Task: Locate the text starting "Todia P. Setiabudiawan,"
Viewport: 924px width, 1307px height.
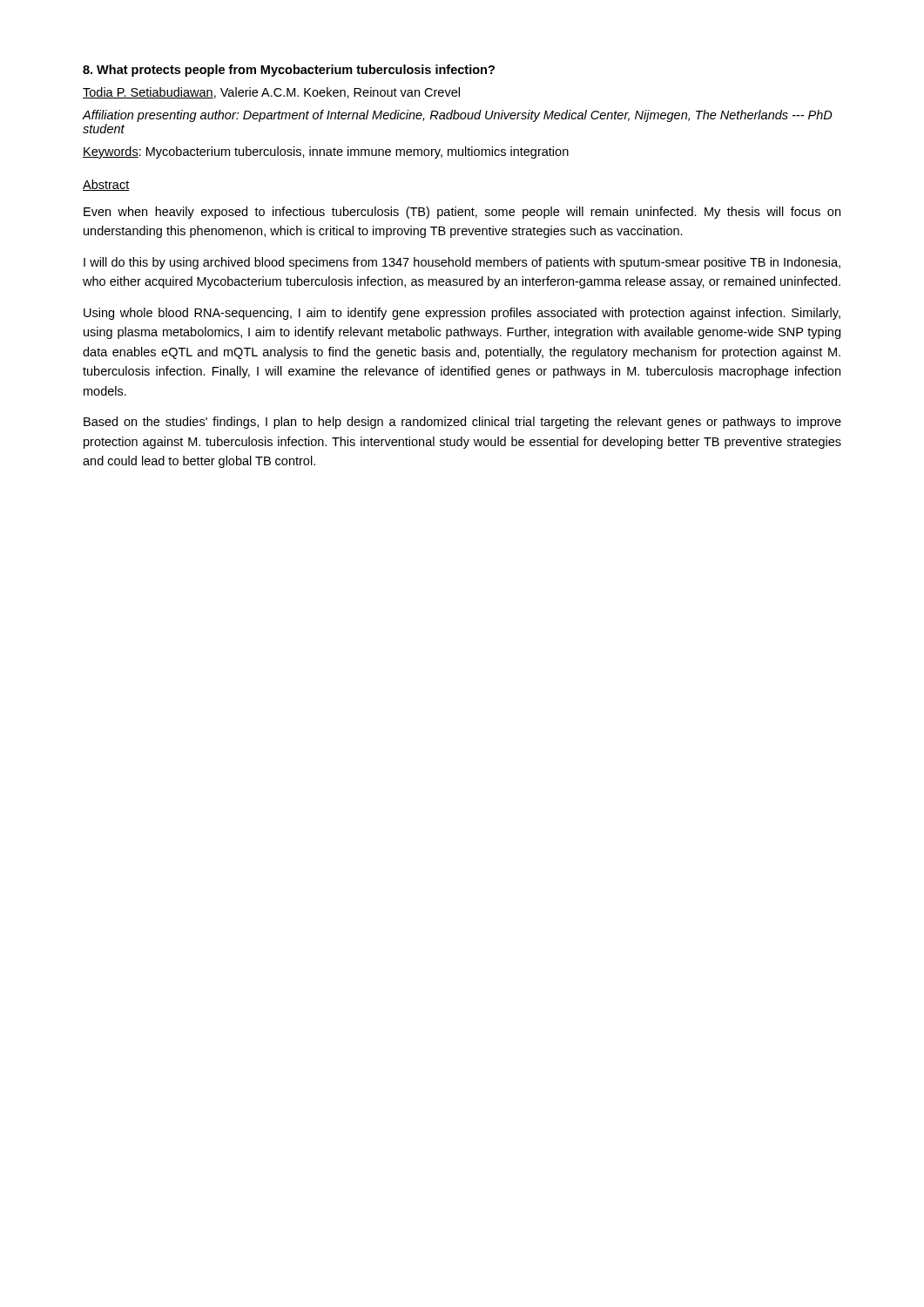Action: click(272, 92)
